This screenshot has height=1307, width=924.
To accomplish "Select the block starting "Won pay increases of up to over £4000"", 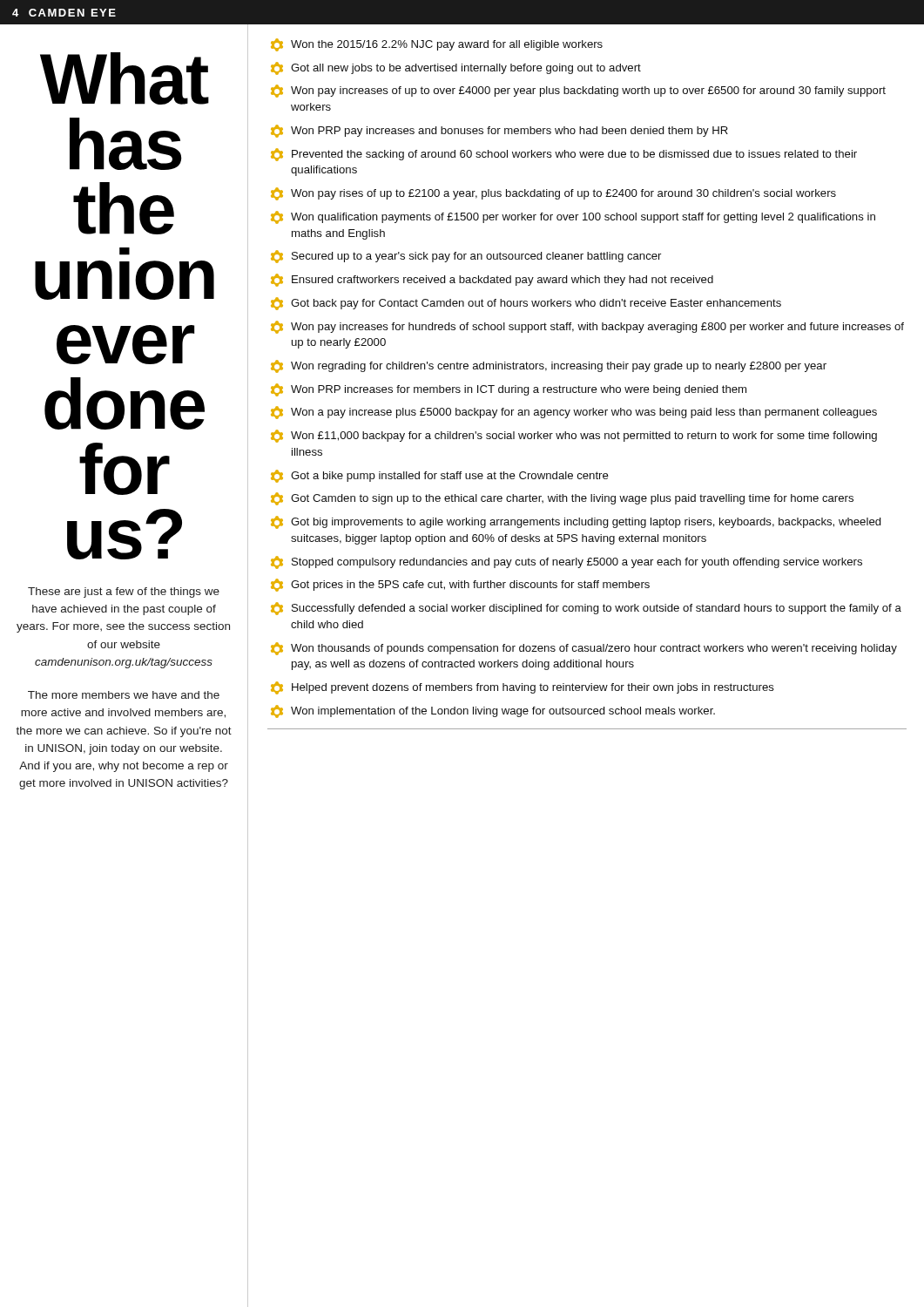I will pos(576,99).
